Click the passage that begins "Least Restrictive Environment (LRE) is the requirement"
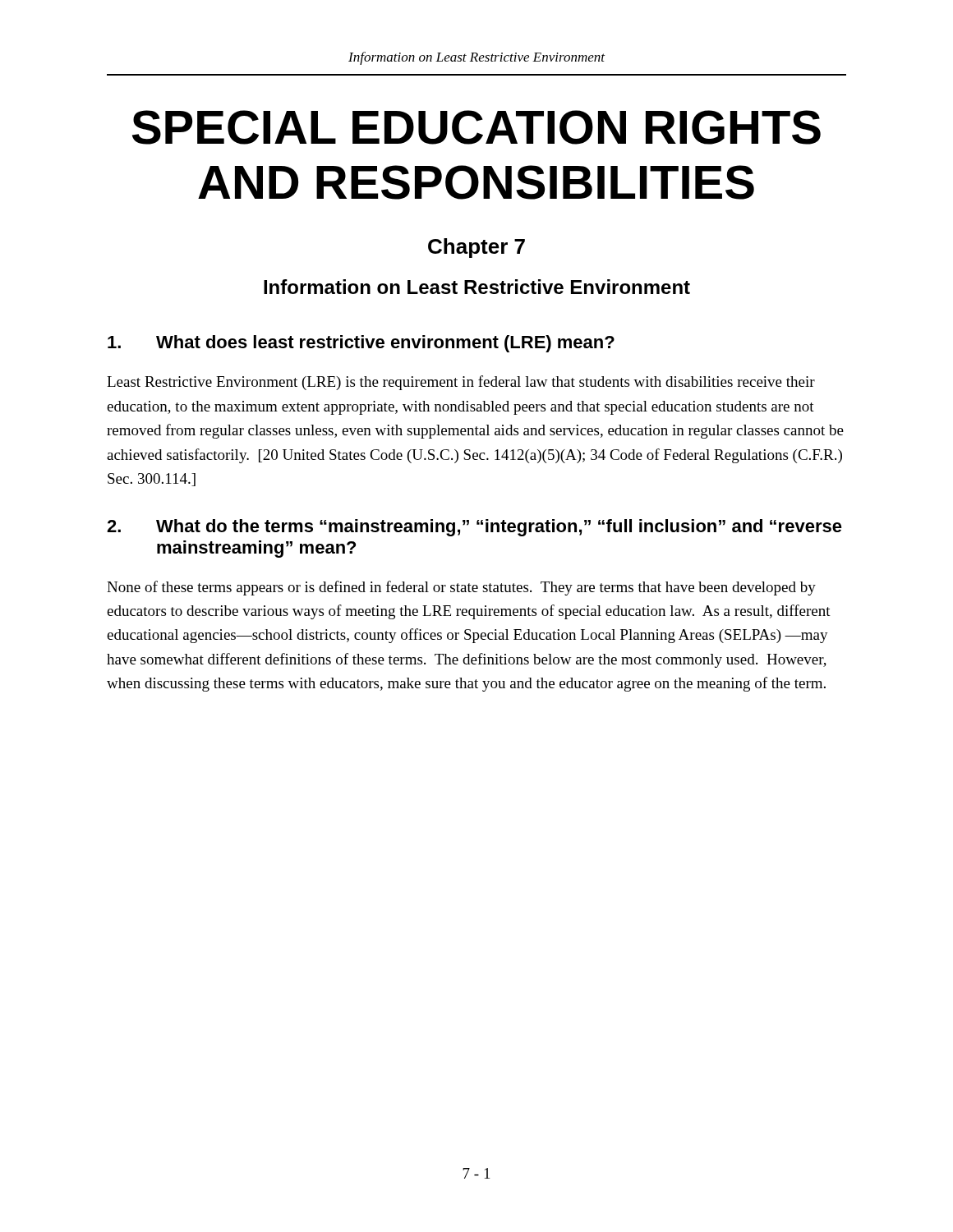This screenshot has width=953, height=1232. (475, 430)
